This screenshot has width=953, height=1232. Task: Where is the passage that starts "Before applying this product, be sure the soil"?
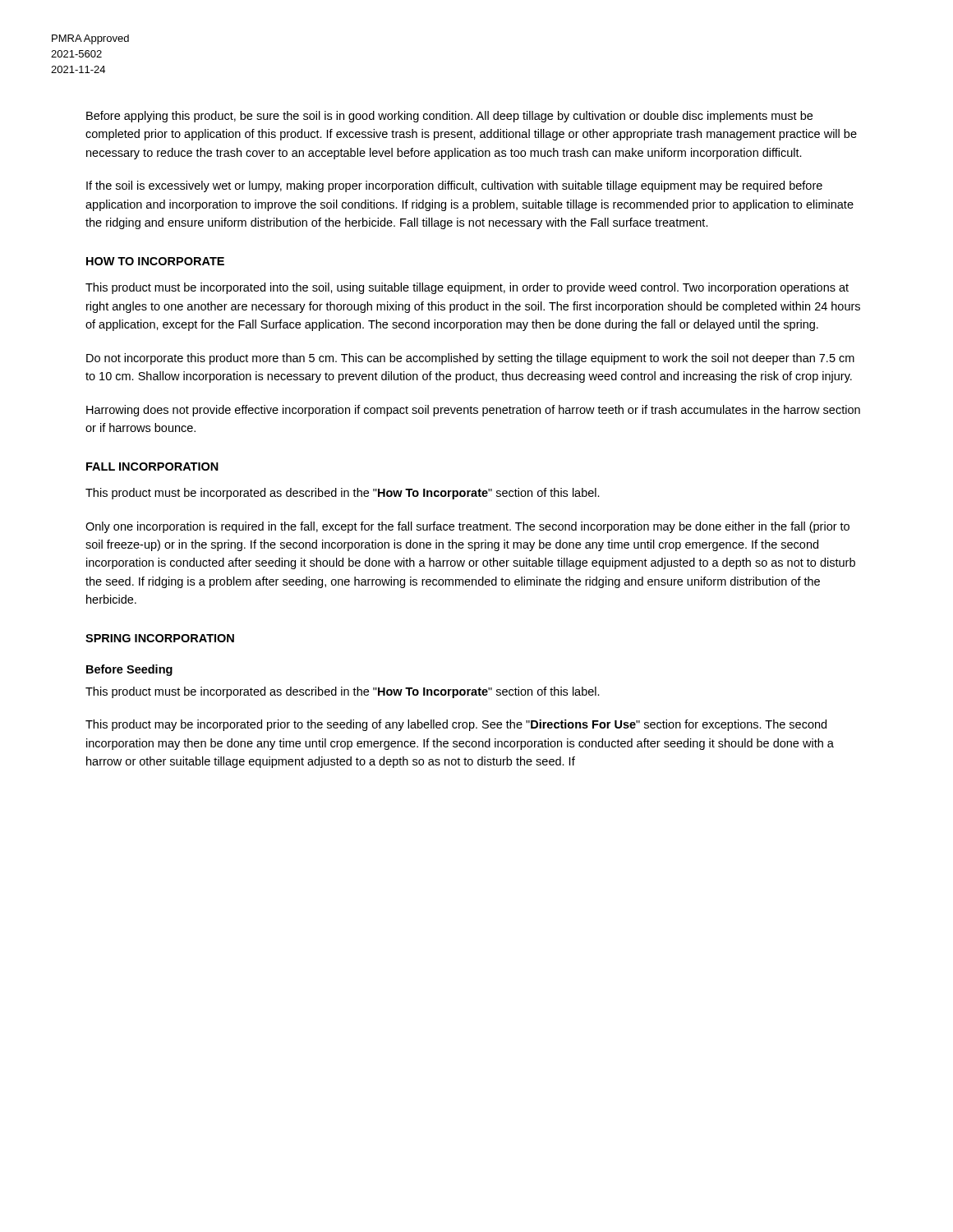click(x=471, y=134)
